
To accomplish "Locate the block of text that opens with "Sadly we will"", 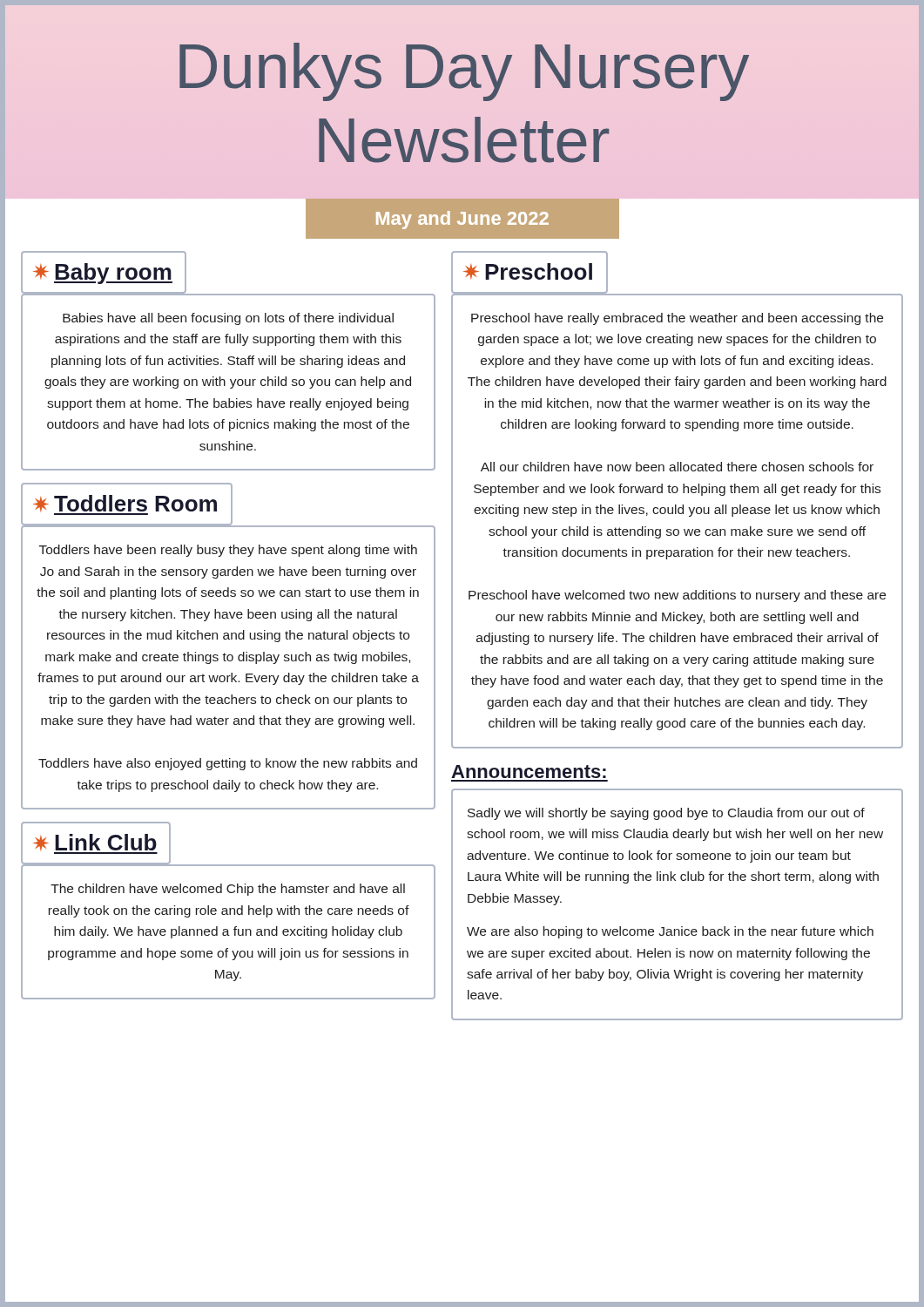I will tap(666, 814).
